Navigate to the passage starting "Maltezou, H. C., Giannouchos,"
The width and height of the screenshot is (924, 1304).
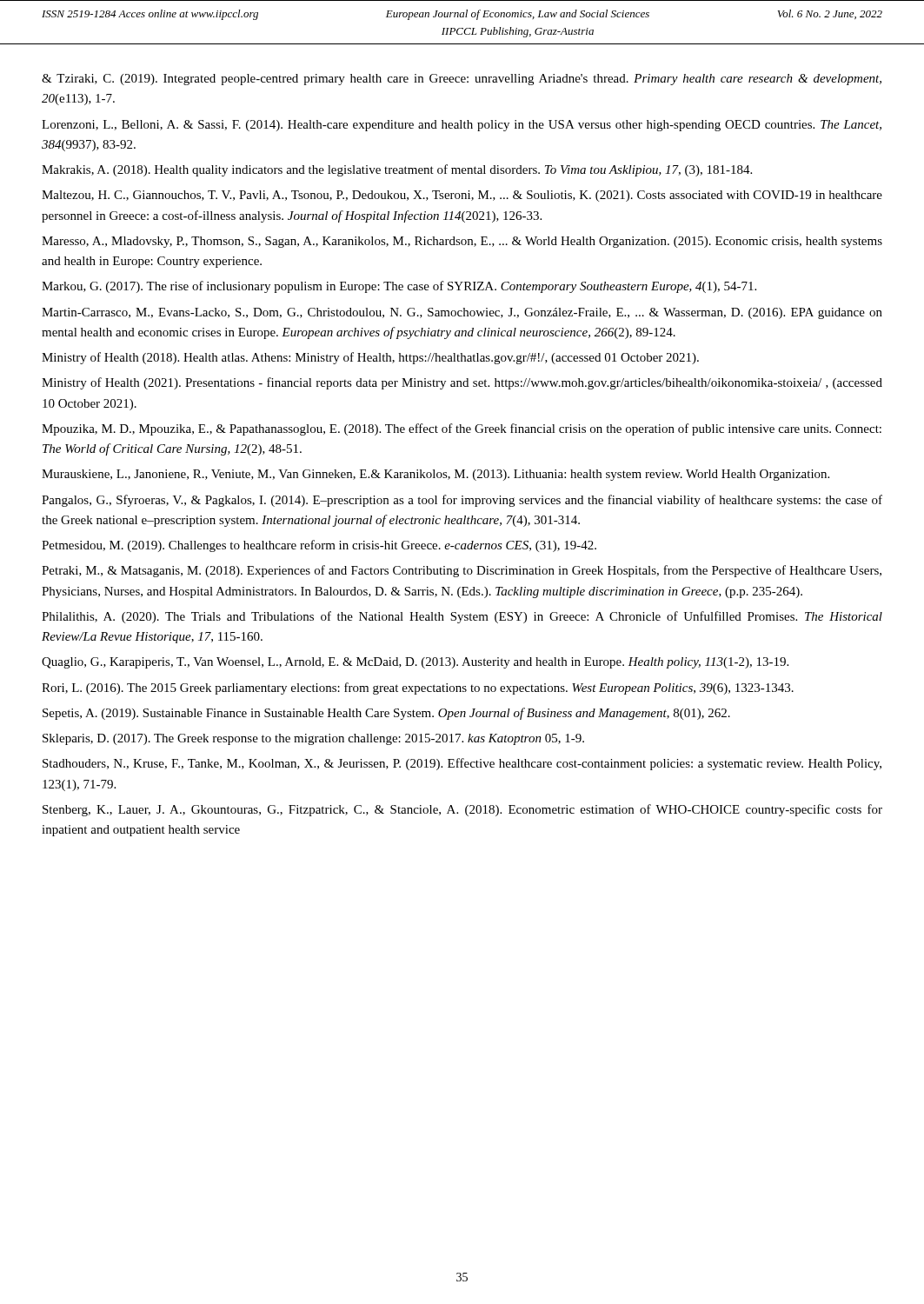click(x=462, y=205)
